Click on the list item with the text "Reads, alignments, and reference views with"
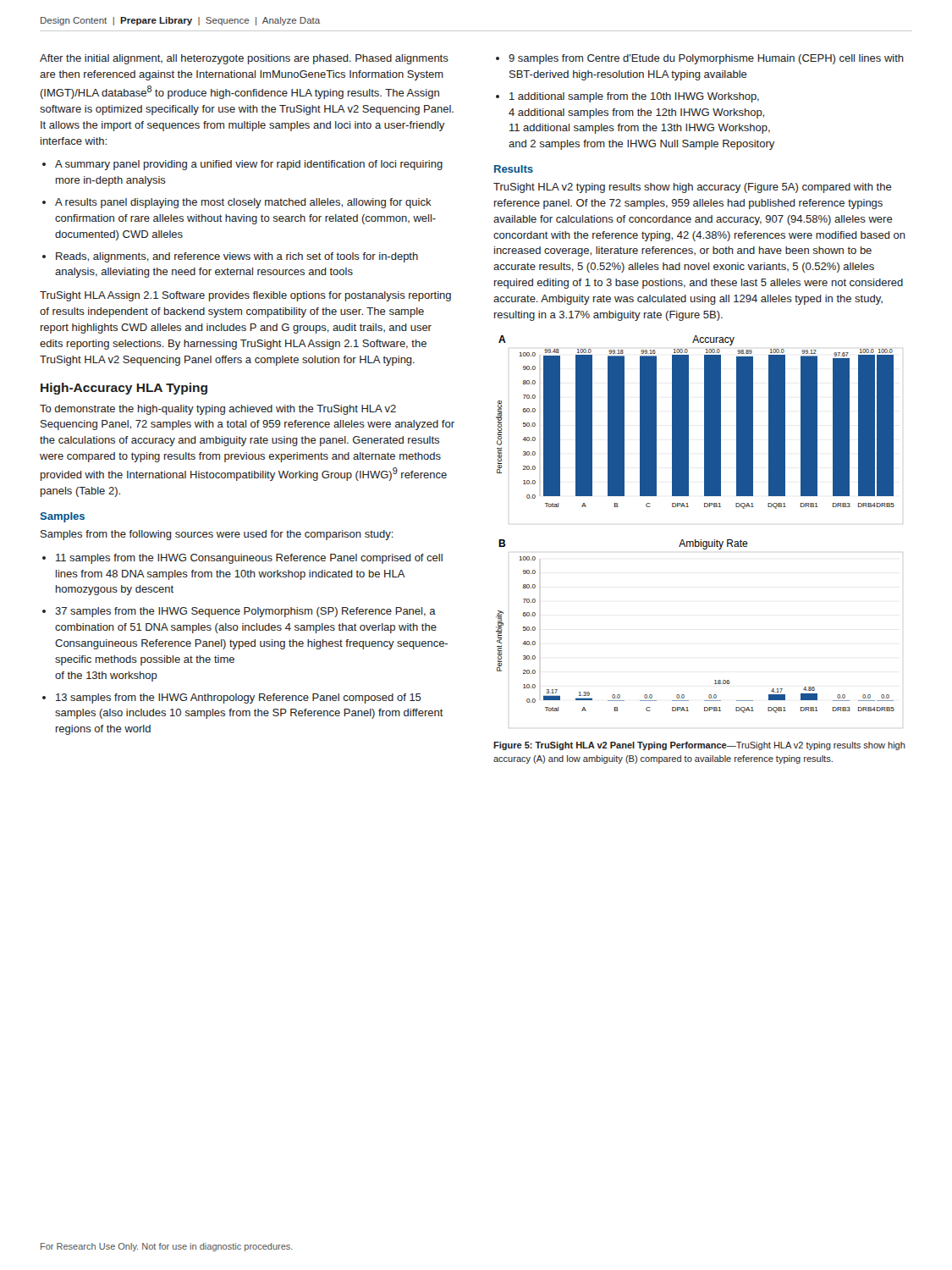This screenshot has height=1270, width=952. pos(237,264)
